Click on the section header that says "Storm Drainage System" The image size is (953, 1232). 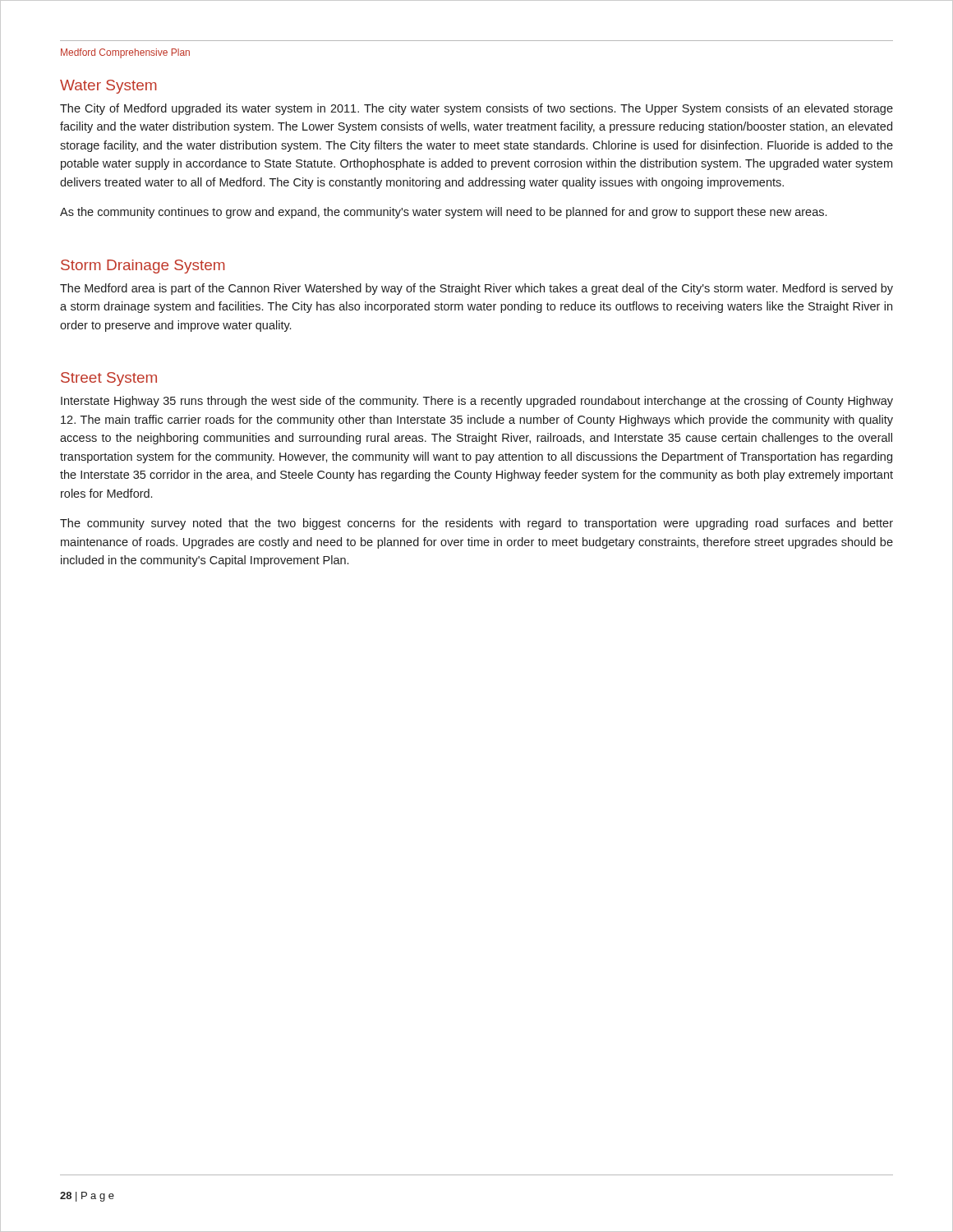[143, 267]
